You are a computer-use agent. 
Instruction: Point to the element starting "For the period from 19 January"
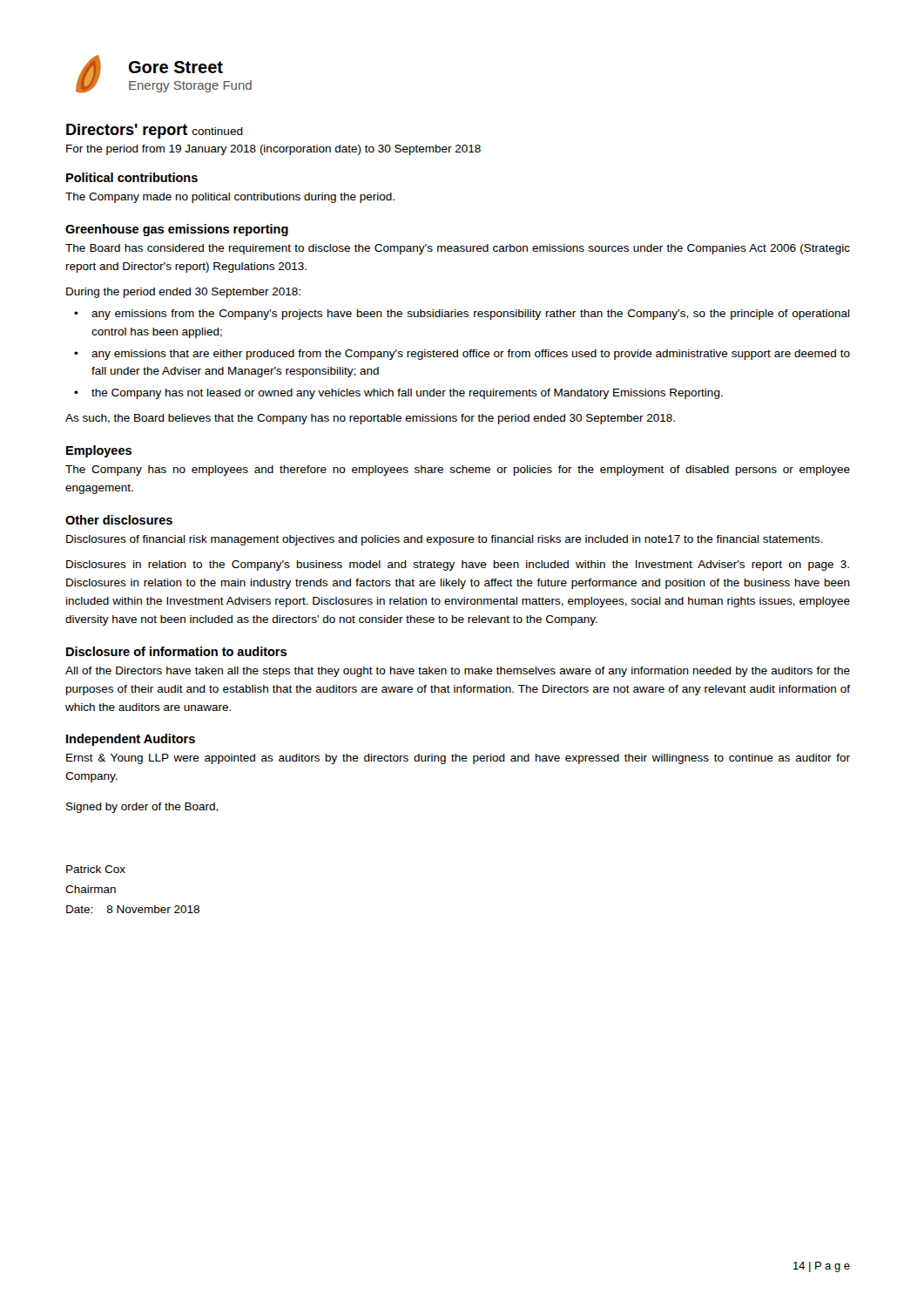point(273,149)
